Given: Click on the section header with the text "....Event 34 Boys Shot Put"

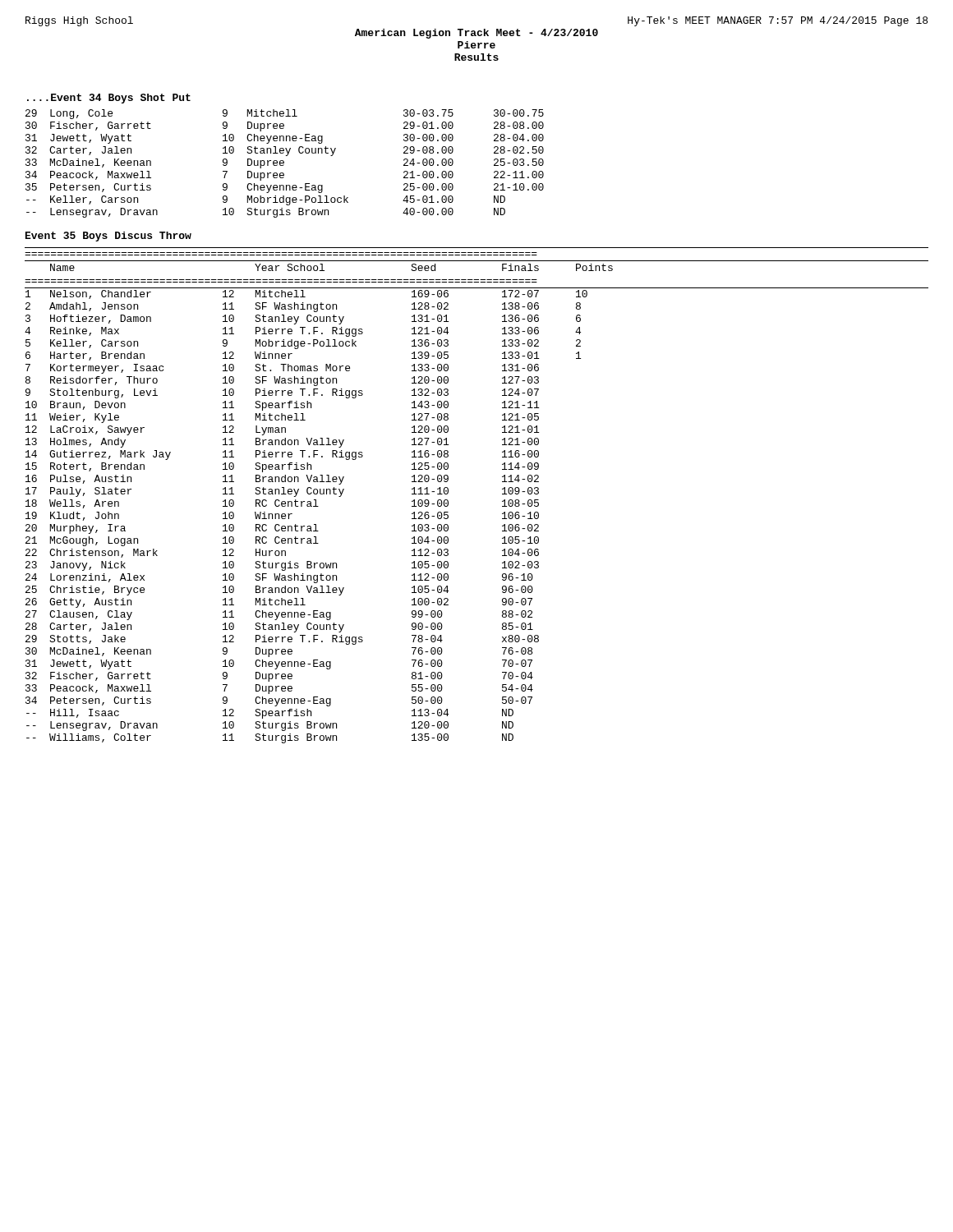Looking at the screenshot, I should click(x=108, y=98).
